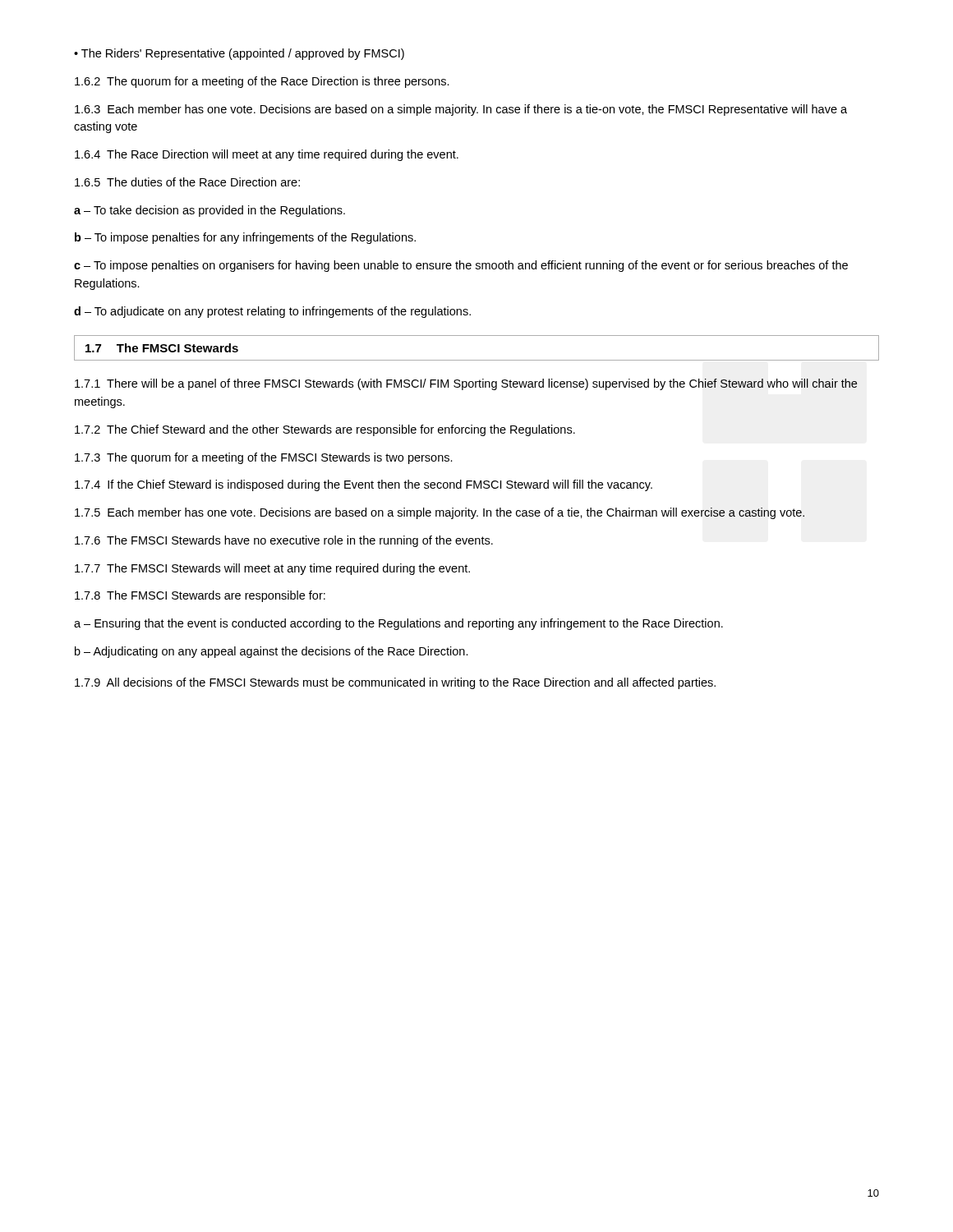This screenshot has width=953, height=1232.
Task: Click the passage that begins "6.2 The quorum for a"
Action: [x=262, y=81]
